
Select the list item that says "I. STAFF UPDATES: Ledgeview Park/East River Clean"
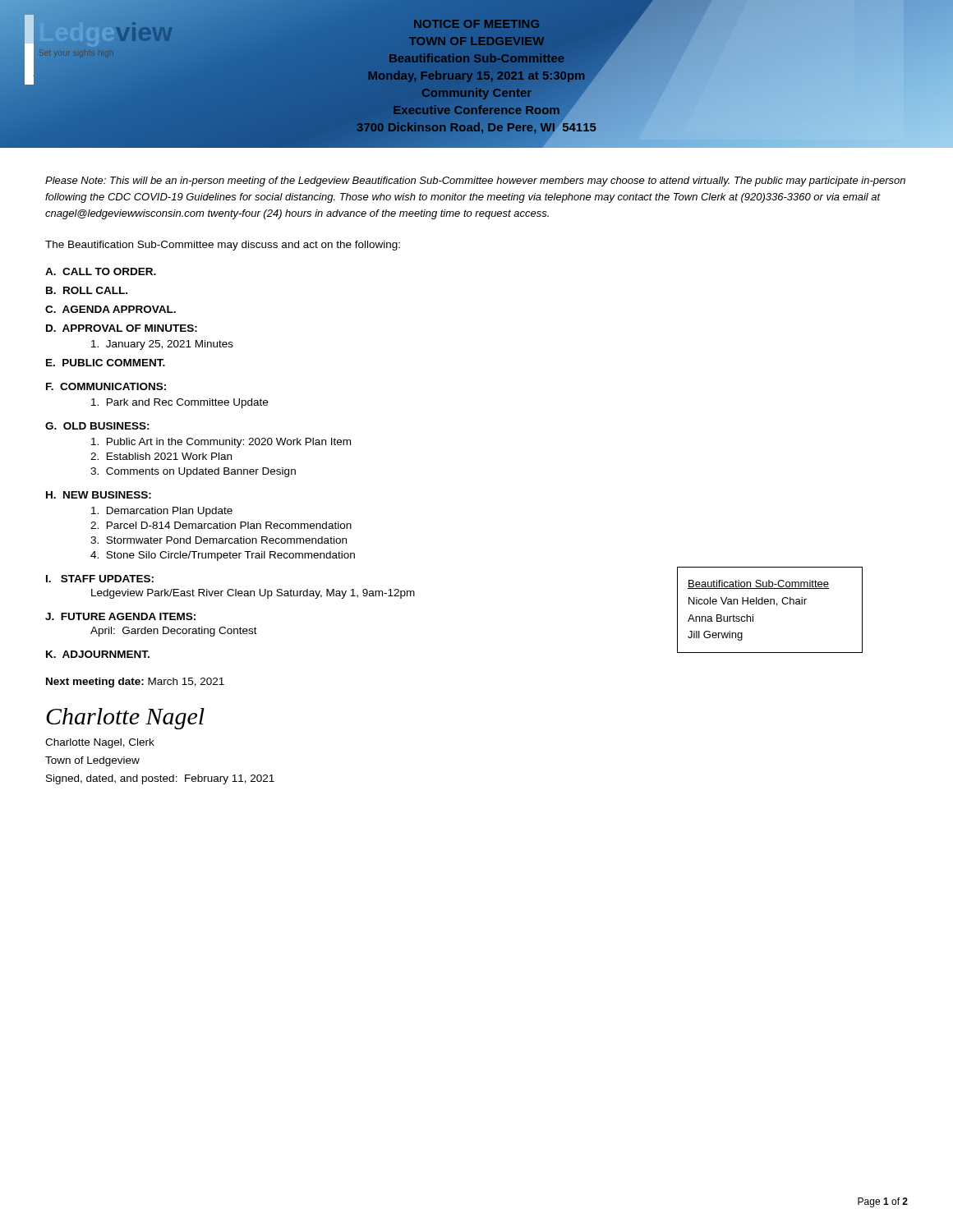pos(128,589)
